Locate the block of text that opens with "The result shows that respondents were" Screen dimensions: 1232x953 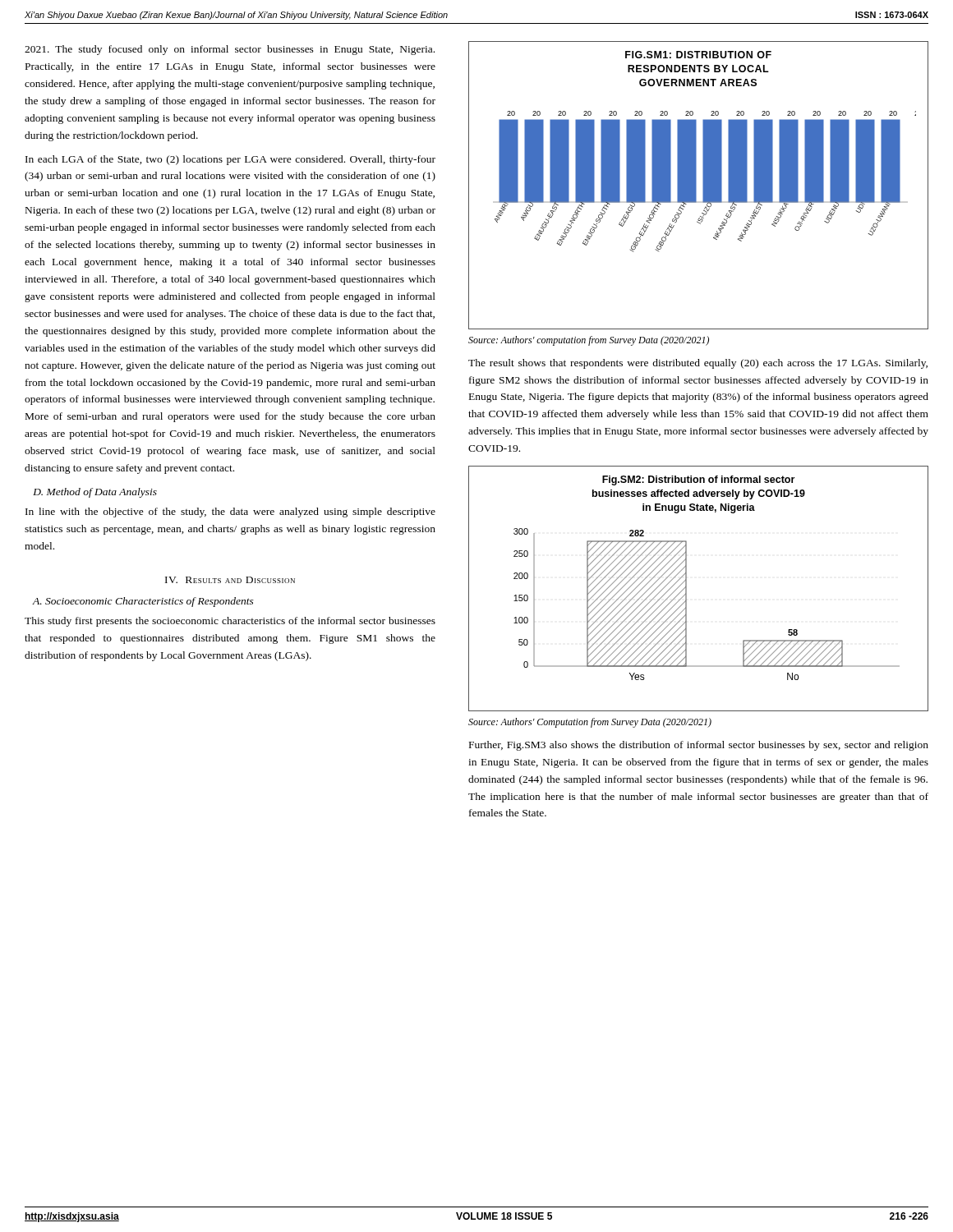click(698, 405)
